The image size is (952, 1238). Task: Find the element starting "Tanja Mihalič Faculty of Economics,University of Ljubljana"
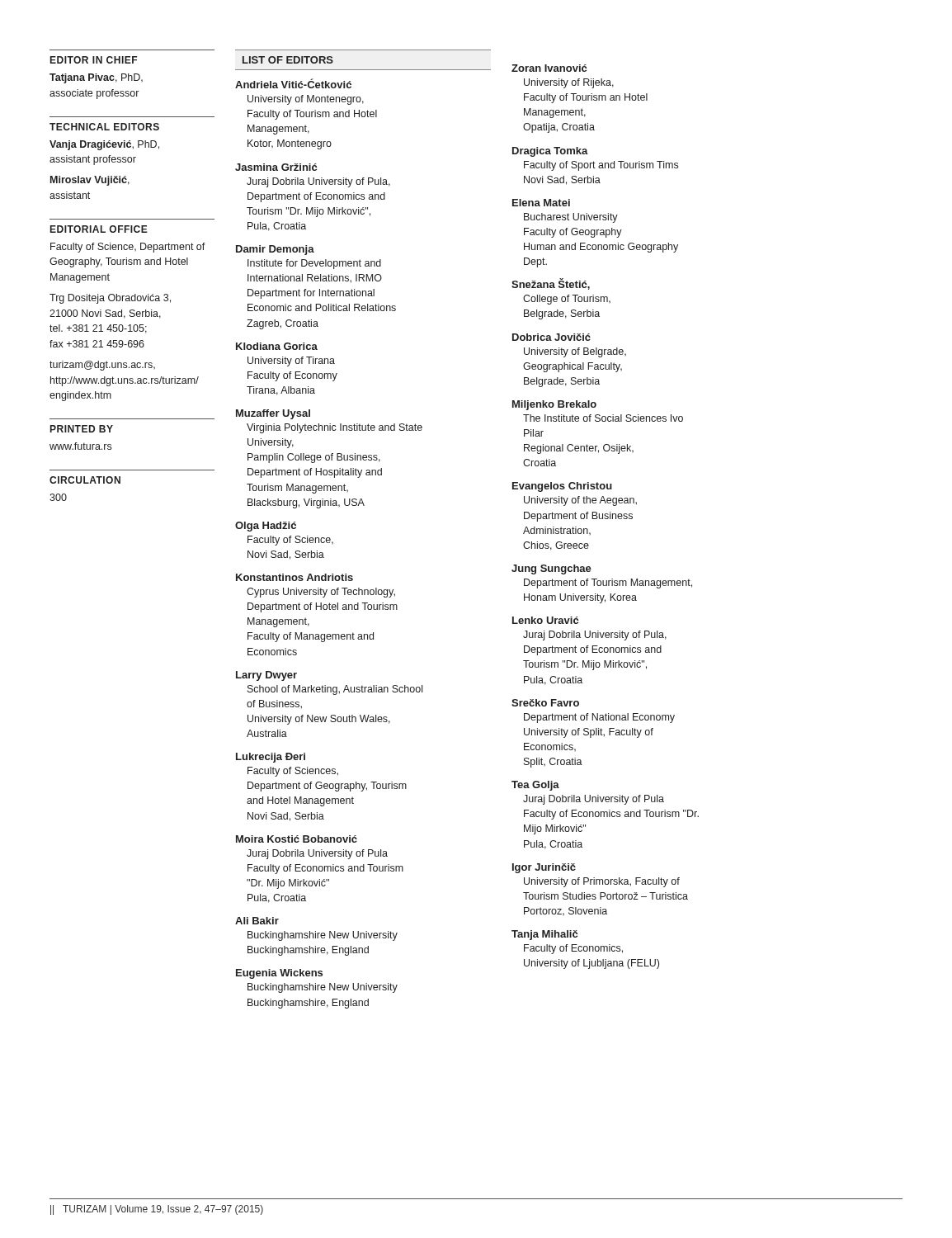[x=639, y=949]
